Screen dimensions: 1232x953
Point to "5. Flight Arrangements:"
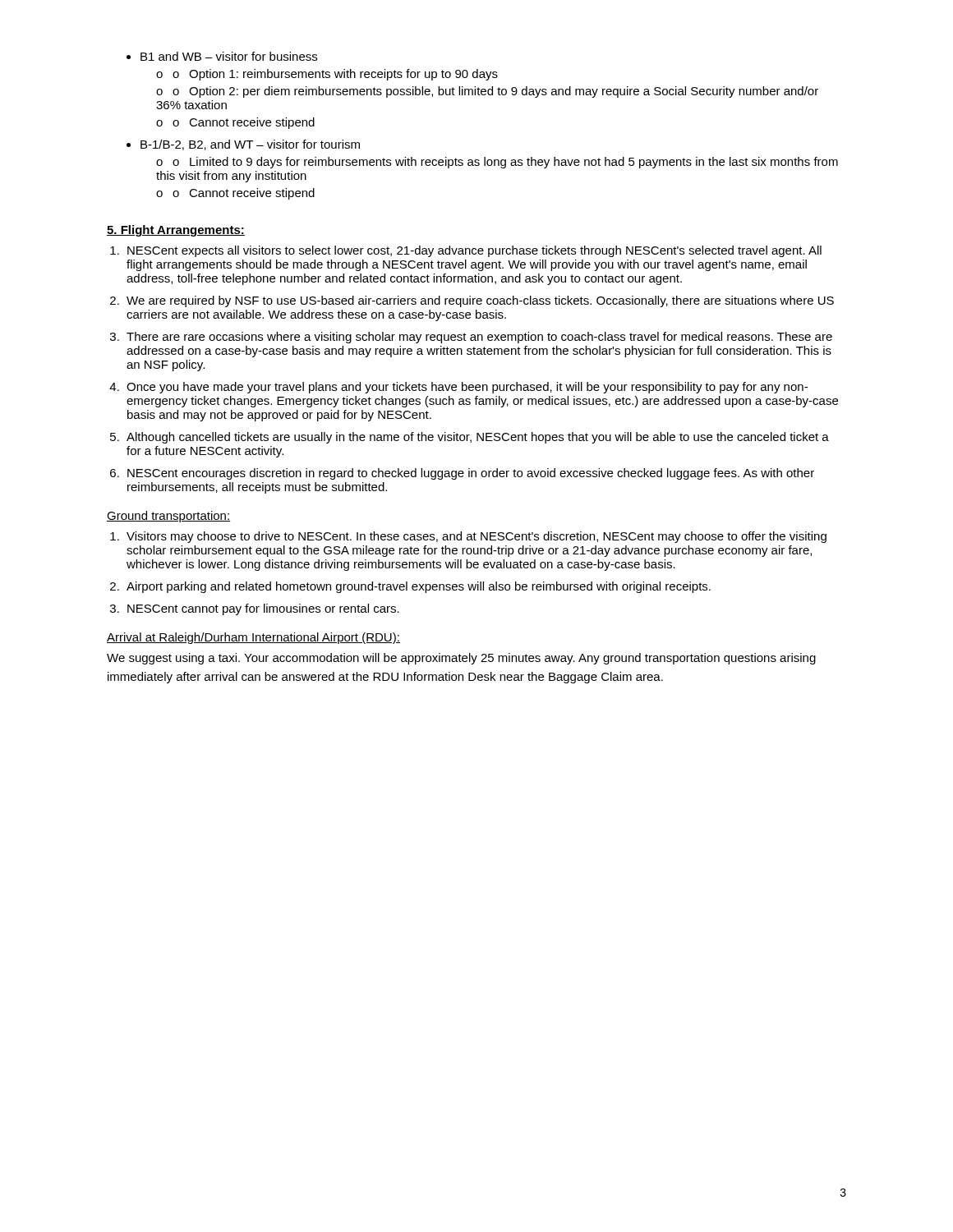(x=176, y=230)
